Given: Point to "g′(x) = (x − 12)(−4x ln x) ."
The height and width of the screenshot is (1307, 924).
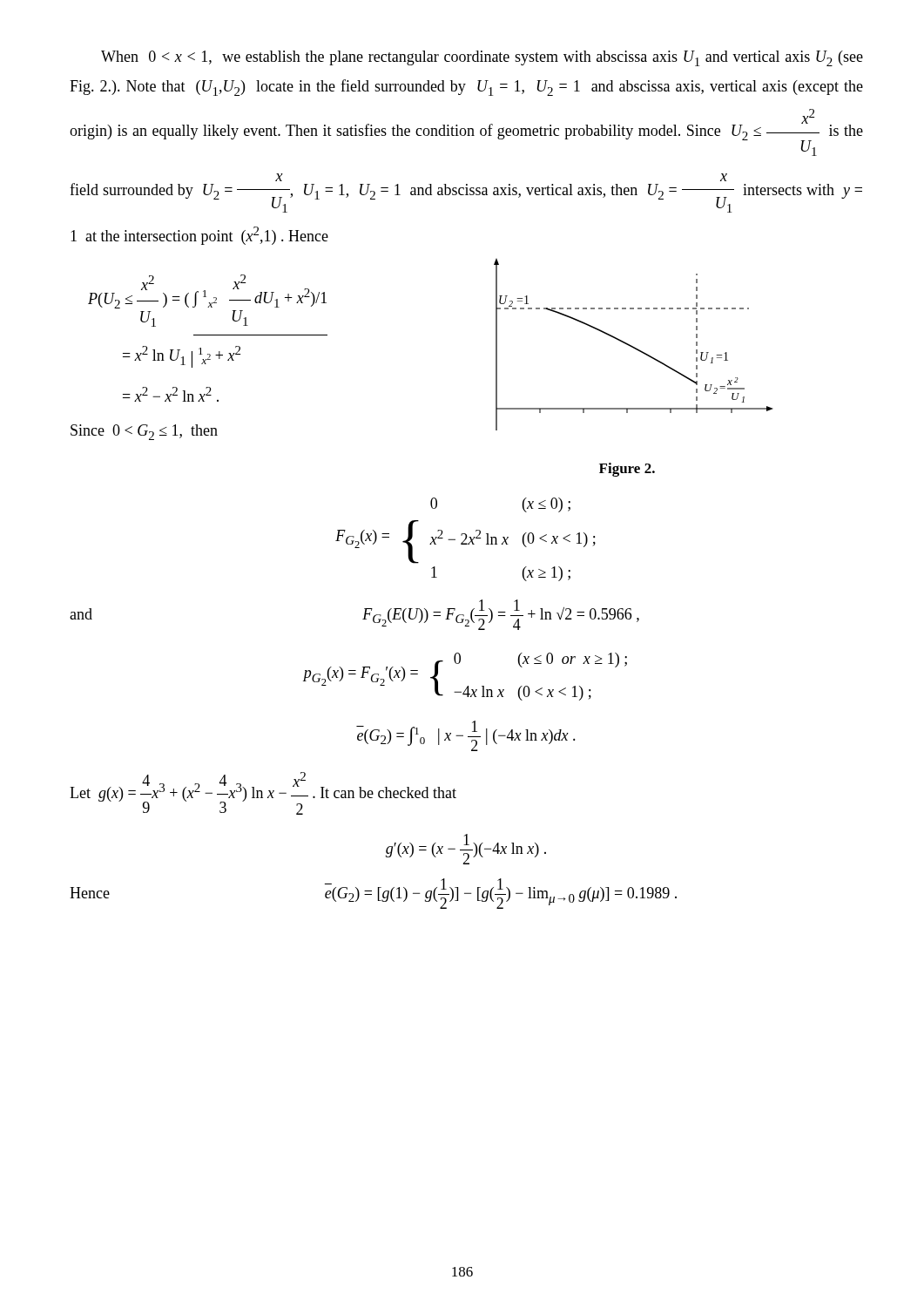Looking at the screenshot, I should (x=466, y=850).
